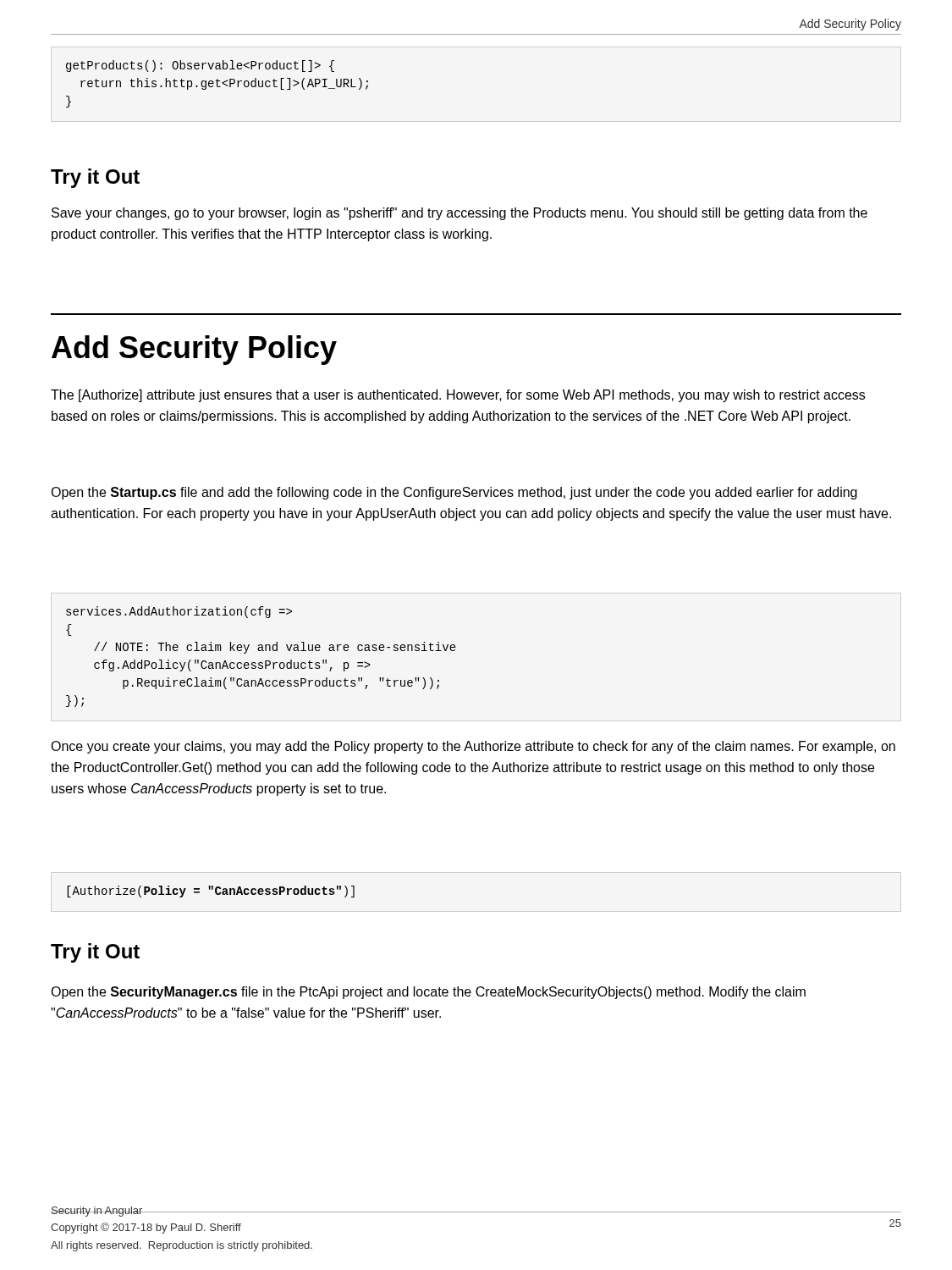Find the text that reads "[Authorize(Policy = "CanAccessProducts")]"

(211, 892)
